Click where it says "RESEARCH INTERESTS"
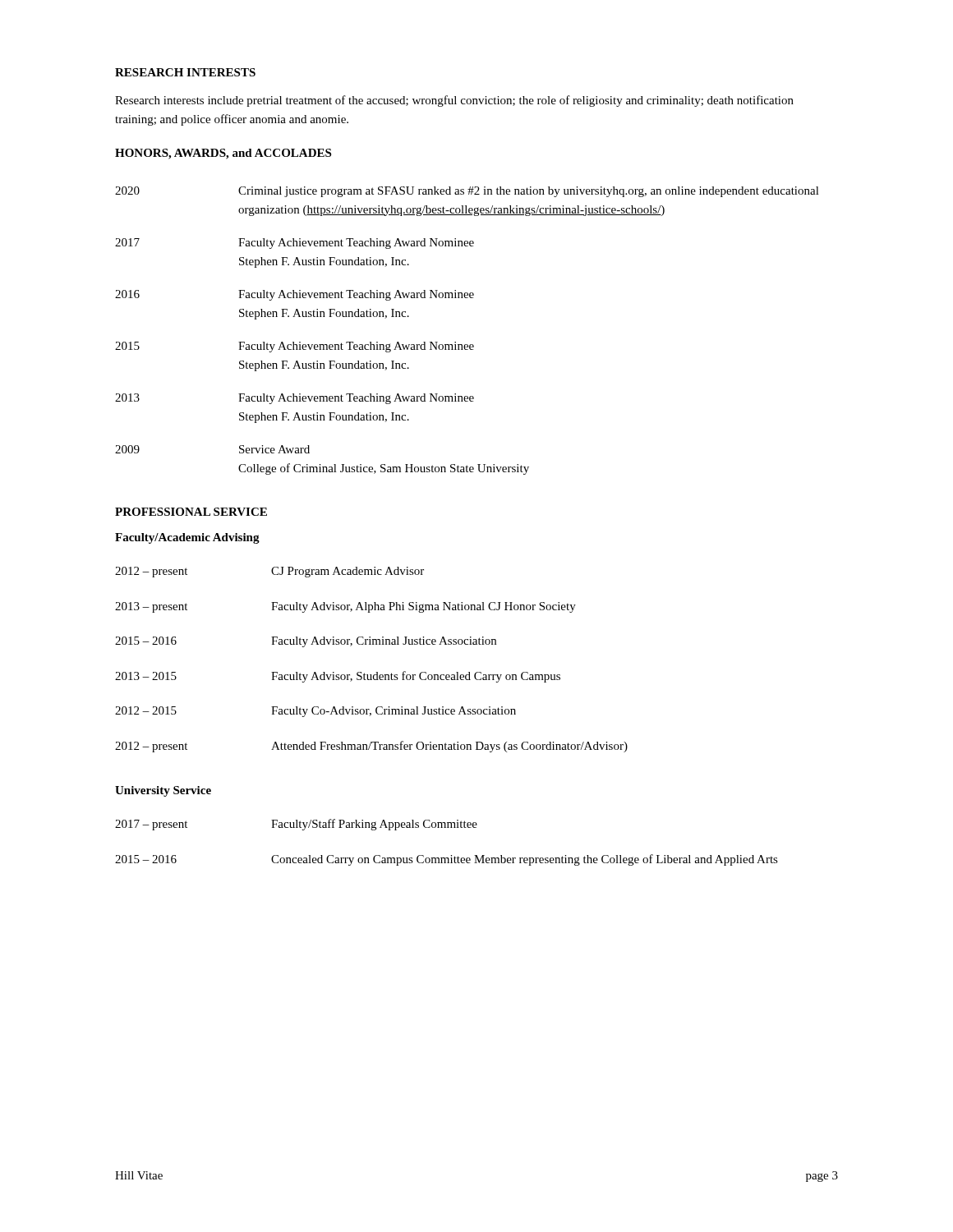 coord(185,72)
